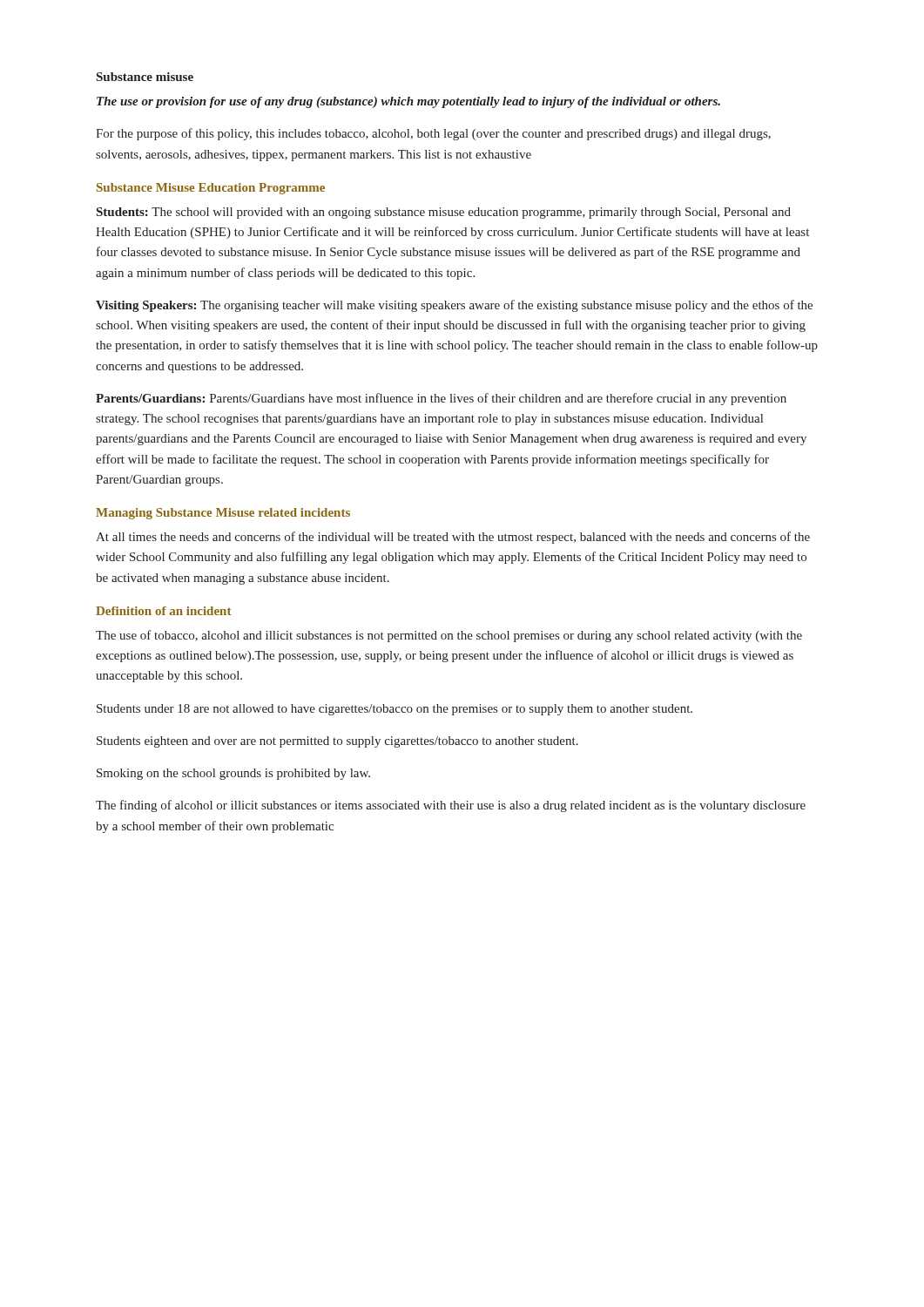Select the element starting "Visiting Speakers: The"
924x1307 pixels.
pyautogui.click(x=457, y=335)
